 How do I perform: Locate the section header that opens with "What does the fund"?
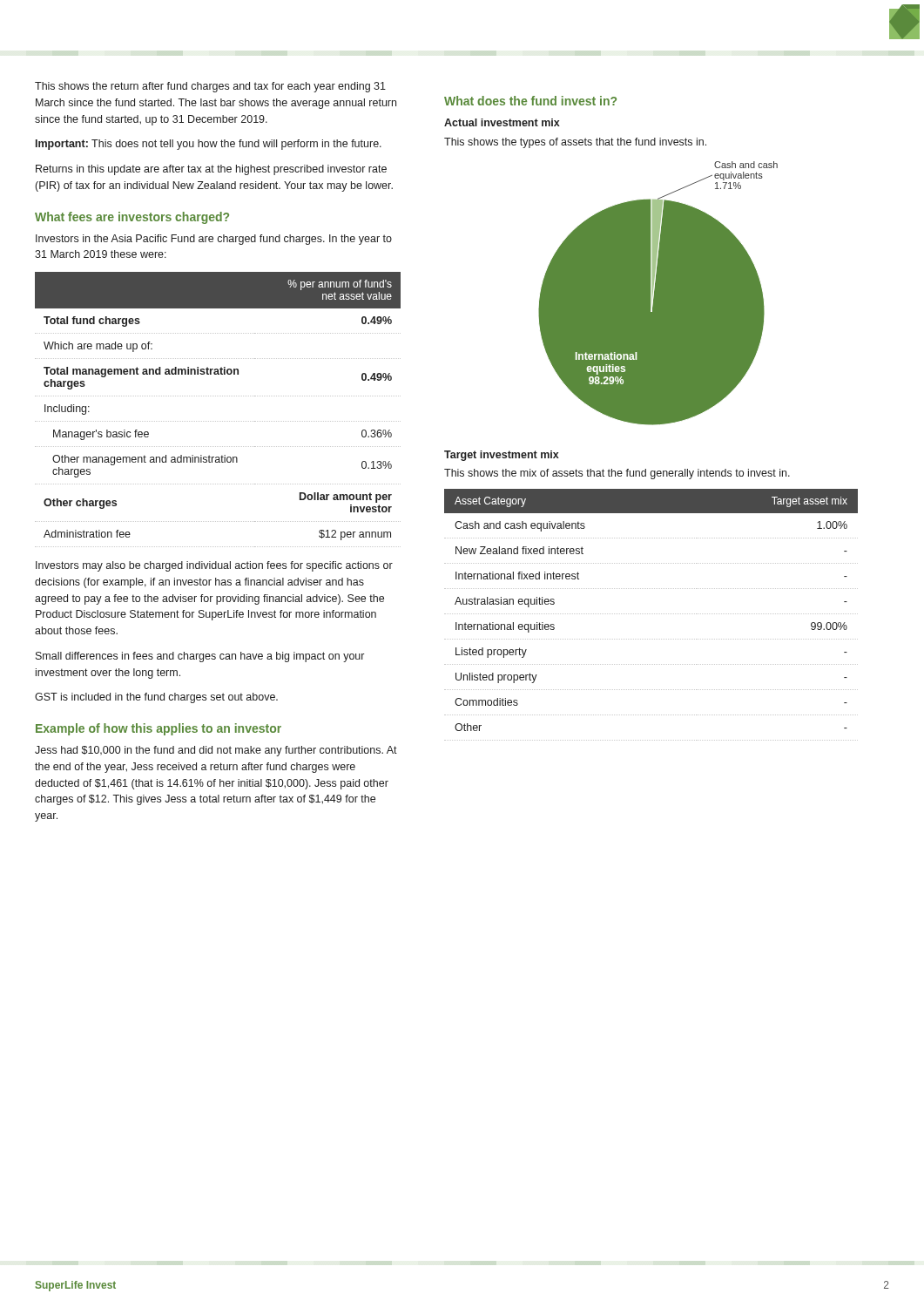coord(531,101)
